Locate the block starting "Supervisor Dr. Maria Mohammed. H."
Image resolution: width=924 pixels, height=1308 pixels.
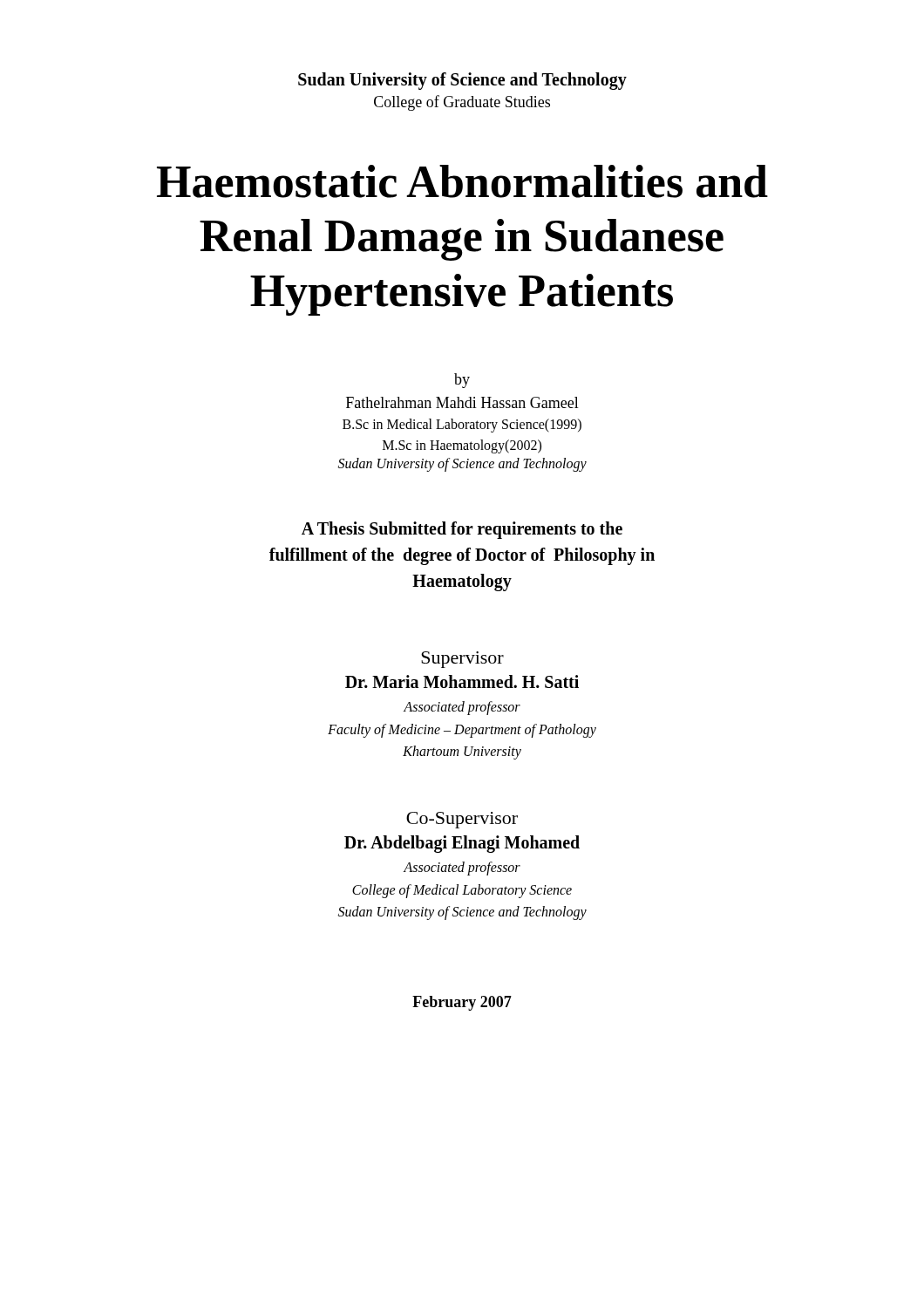(462, 705)
